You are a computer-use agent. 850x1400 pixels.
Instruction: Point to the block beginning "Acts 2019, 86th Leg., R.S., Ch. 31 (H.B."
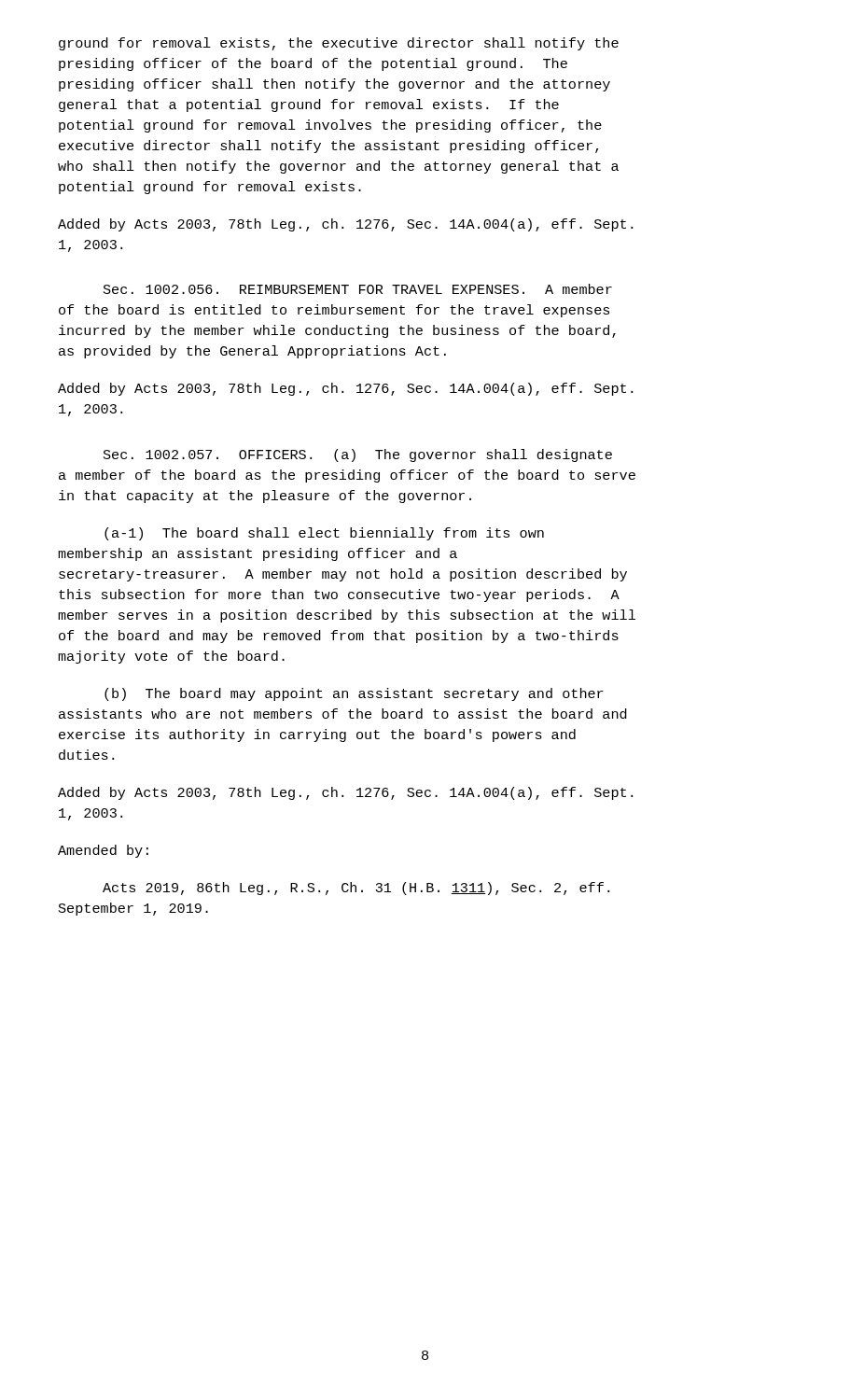(x=425, y=899)
